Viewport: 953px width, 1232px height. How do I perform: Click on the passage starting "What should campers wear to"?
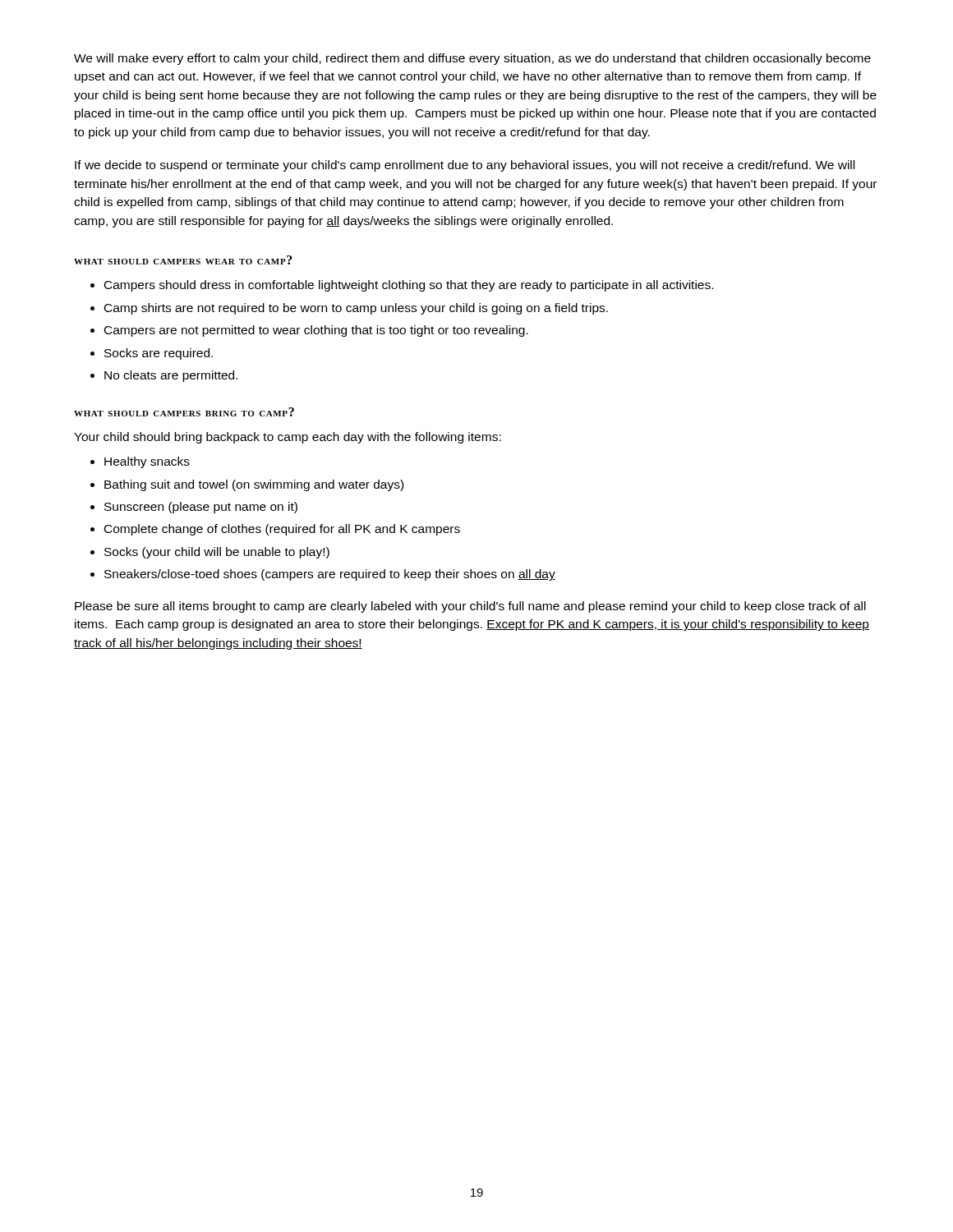click(184, 260)
